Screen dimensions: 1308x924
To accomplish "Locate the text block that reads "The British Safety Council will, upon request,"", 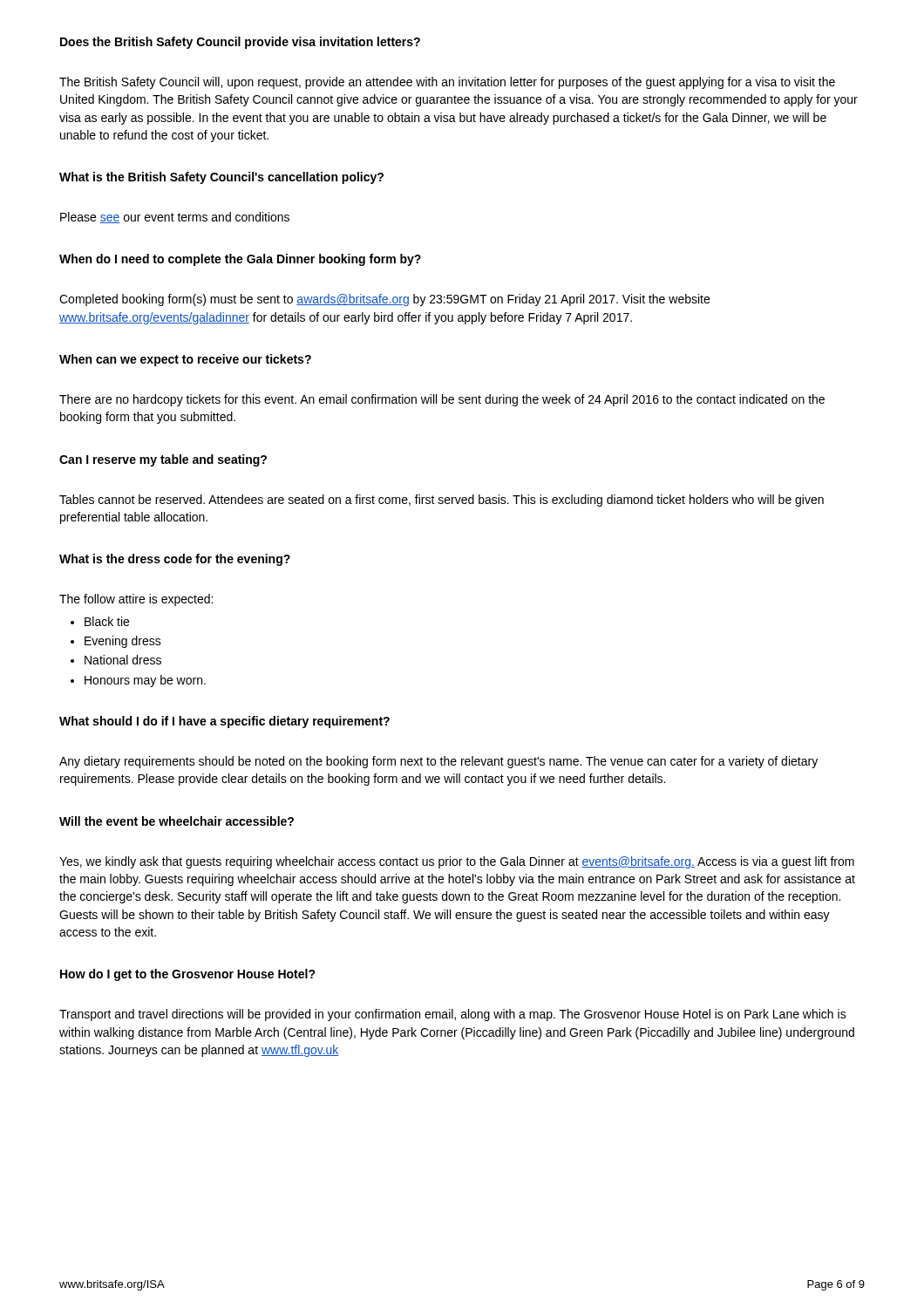I will (462, 109).
